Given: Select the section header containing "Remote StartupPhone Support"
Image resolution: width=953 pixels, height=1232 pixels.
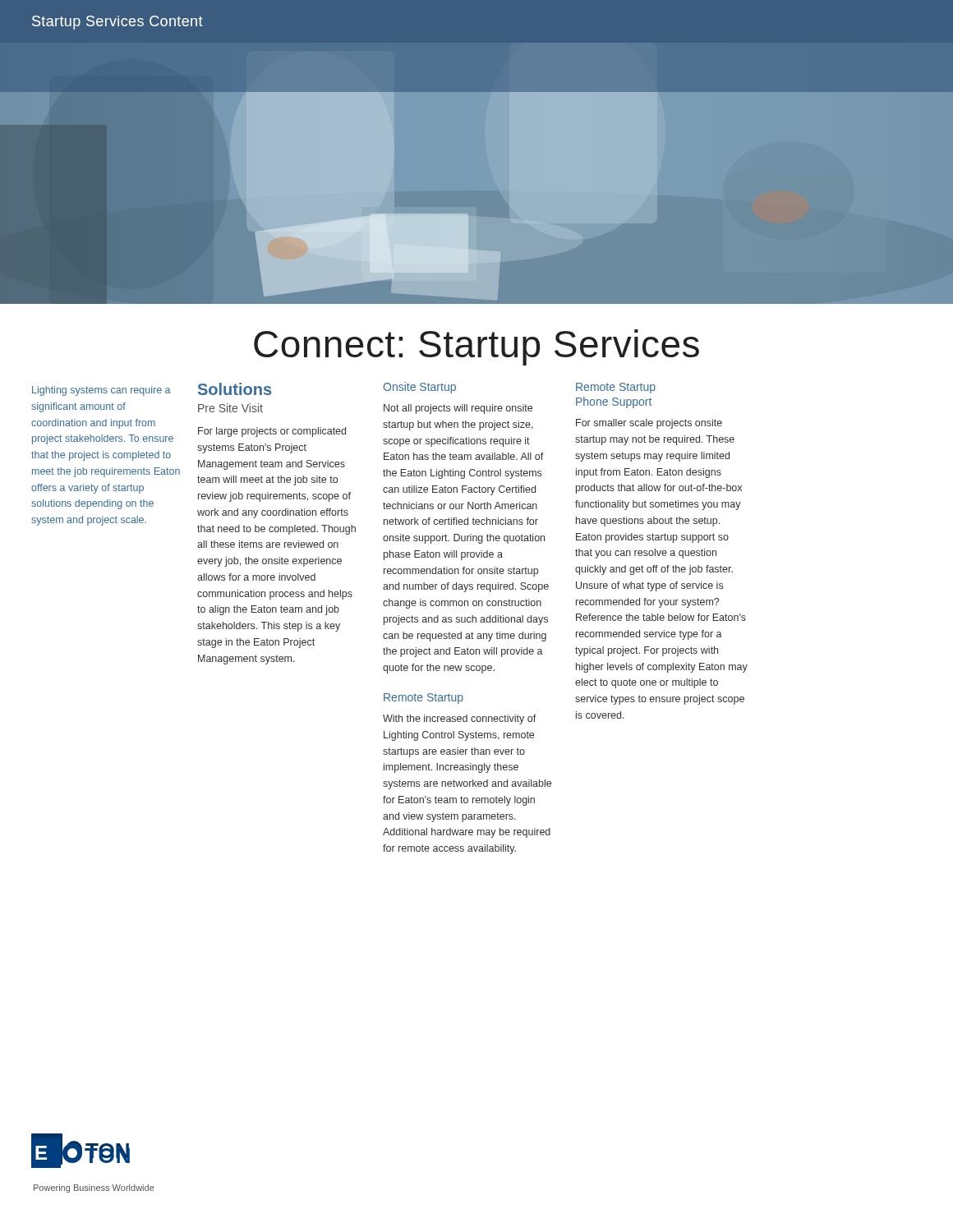Looking at the screenshot, I should click(615, 394).
